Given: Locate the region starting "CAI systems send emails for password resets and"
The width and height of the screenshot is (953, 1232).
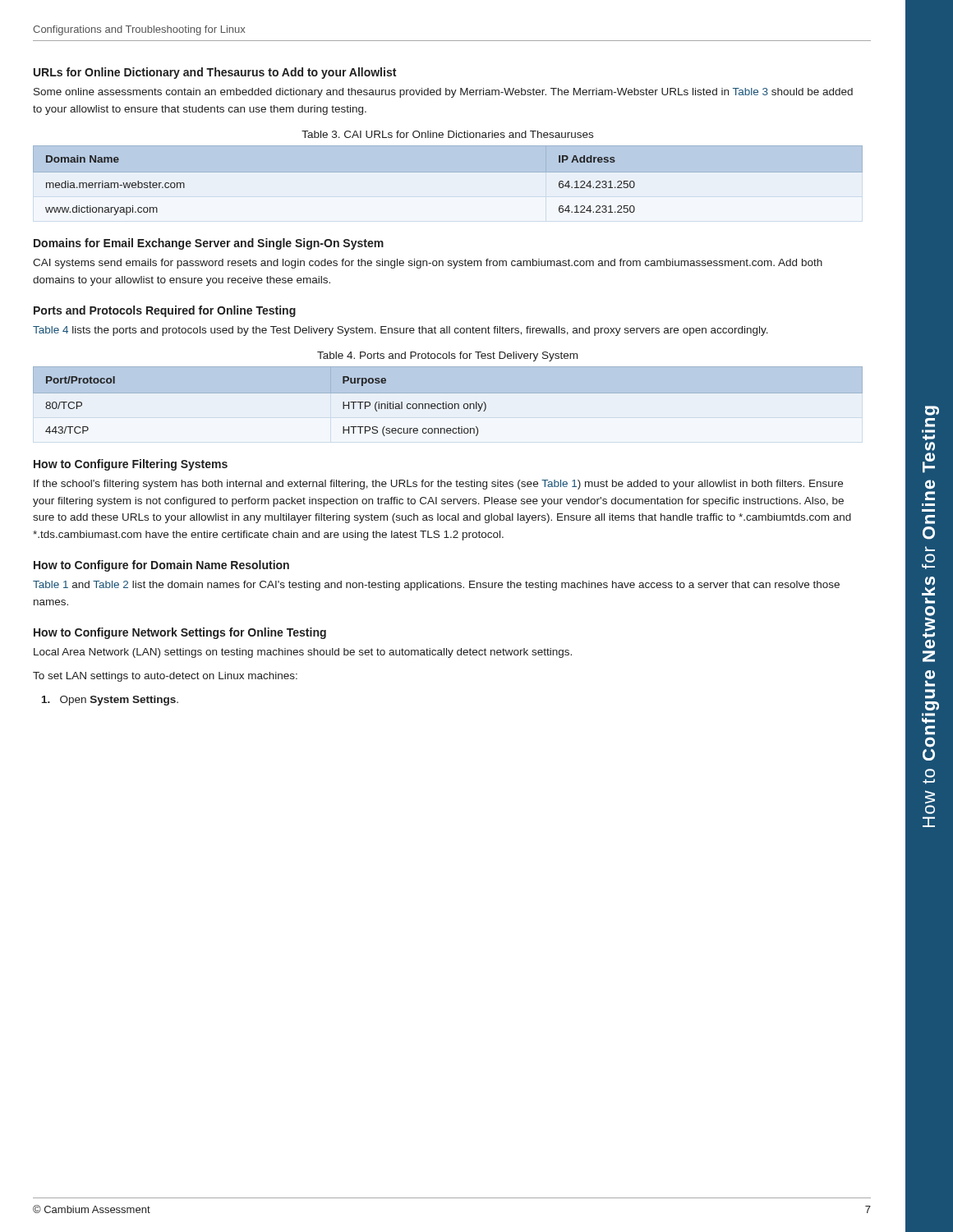Looking at the screenshot, I should (428, 271).
